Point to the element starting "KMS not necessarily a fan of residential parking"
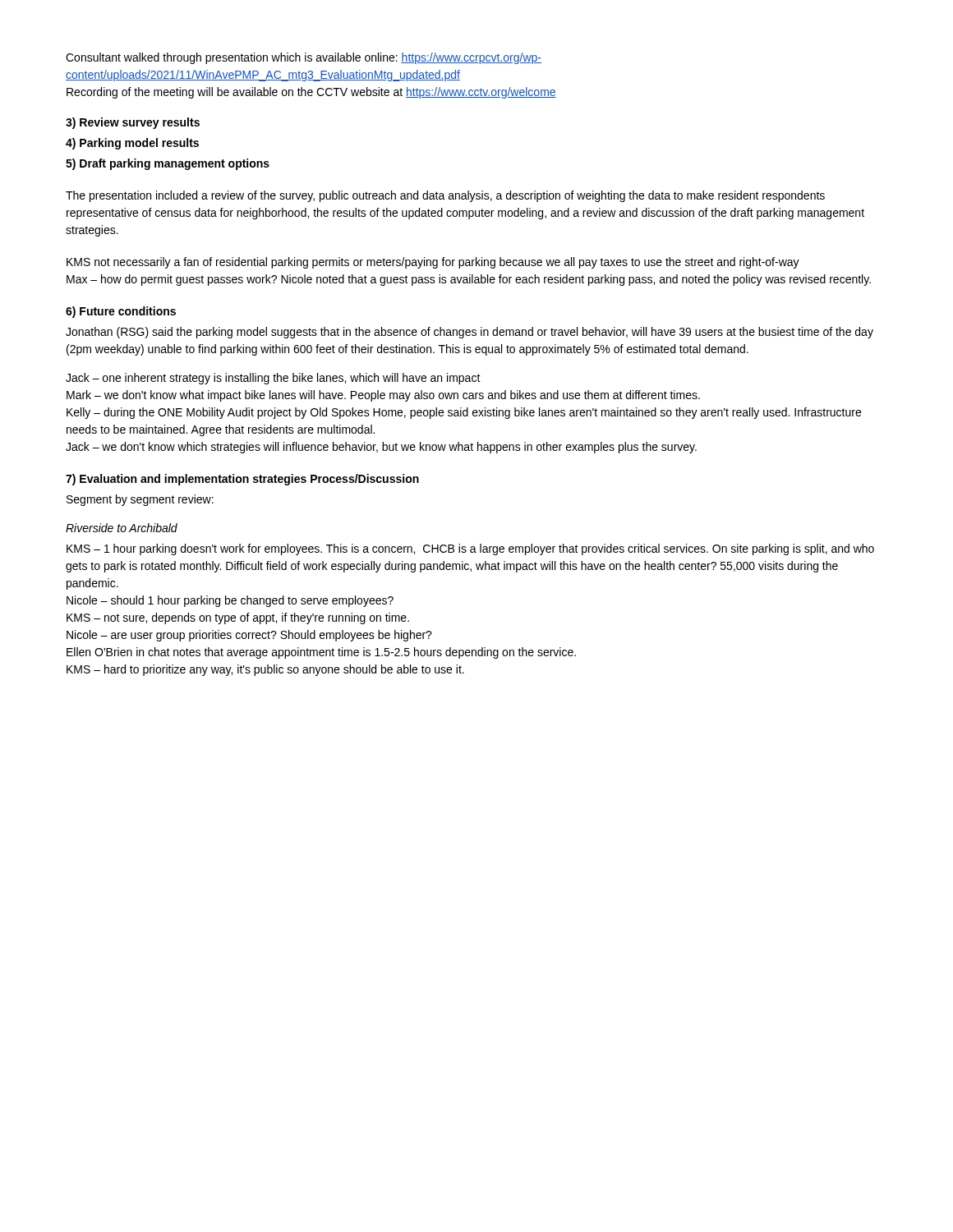Viewport: 953px width, 1232px height. (469, 271)
